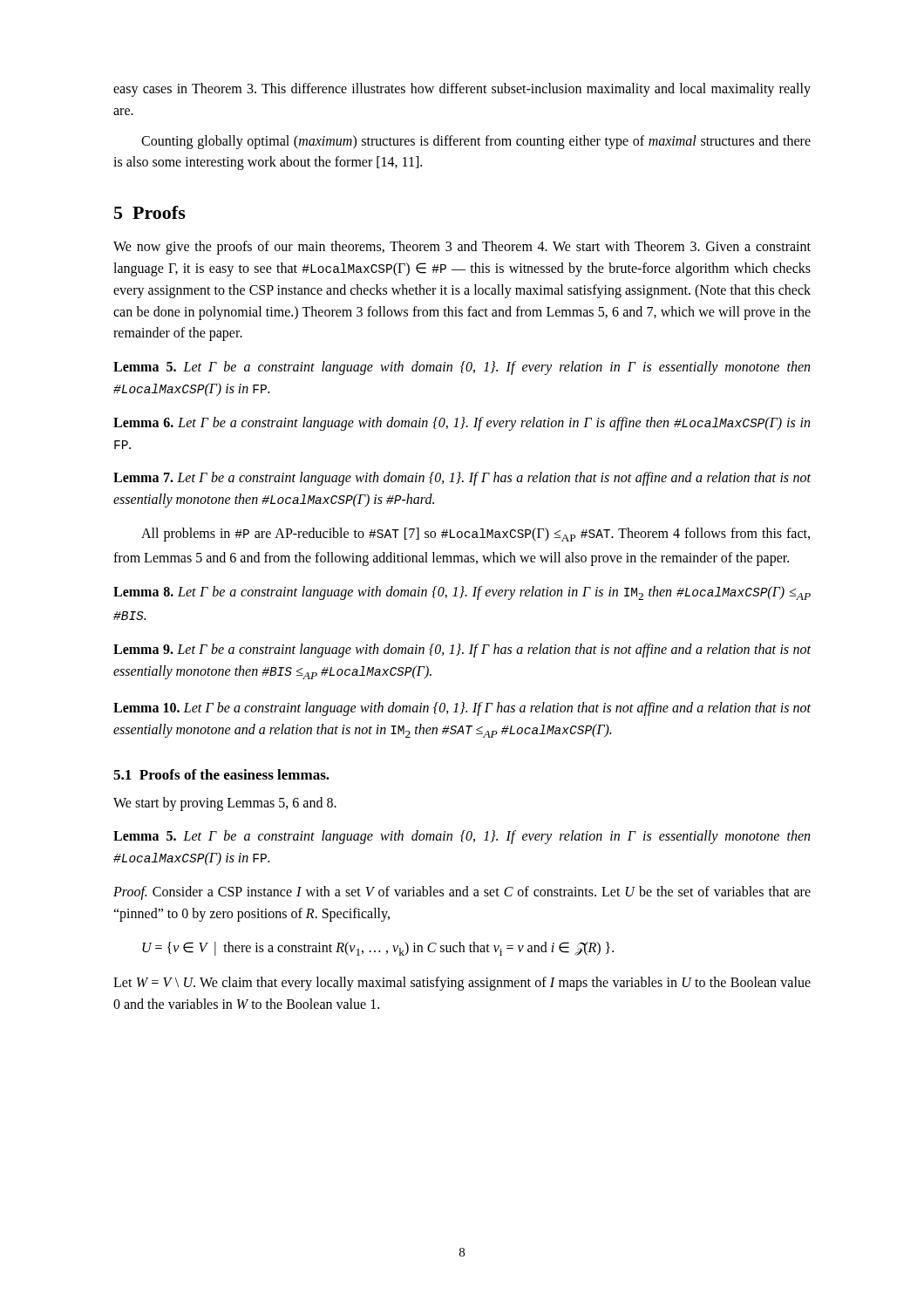Image resolution: width=924 pixels, height=1308 pixels.
Task: Click on the text block starting "Lemma 8. Let Γ be"
Action: coord(462,604)
